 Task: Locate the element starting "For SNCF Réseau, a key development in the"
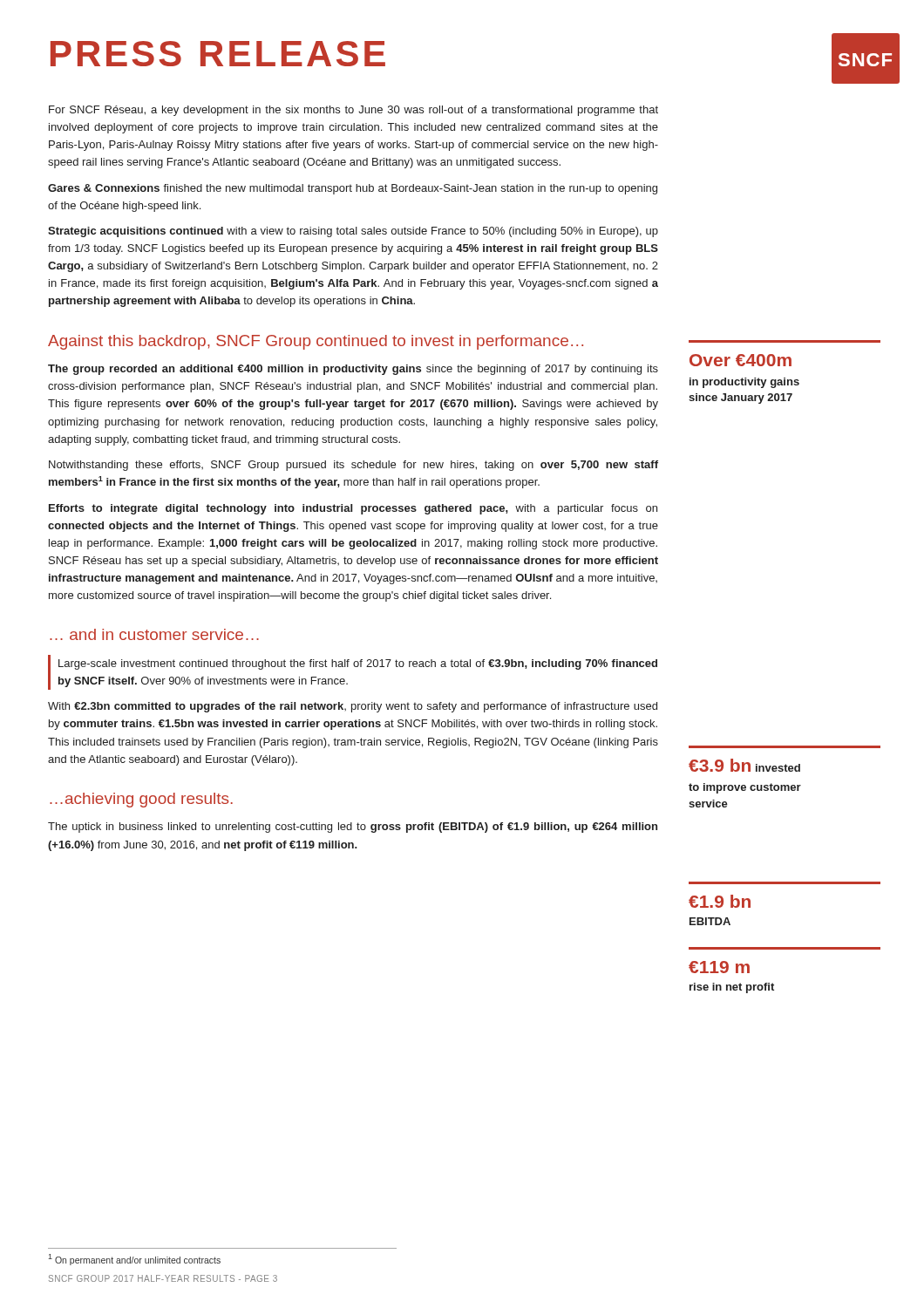(x=353, y=136)
